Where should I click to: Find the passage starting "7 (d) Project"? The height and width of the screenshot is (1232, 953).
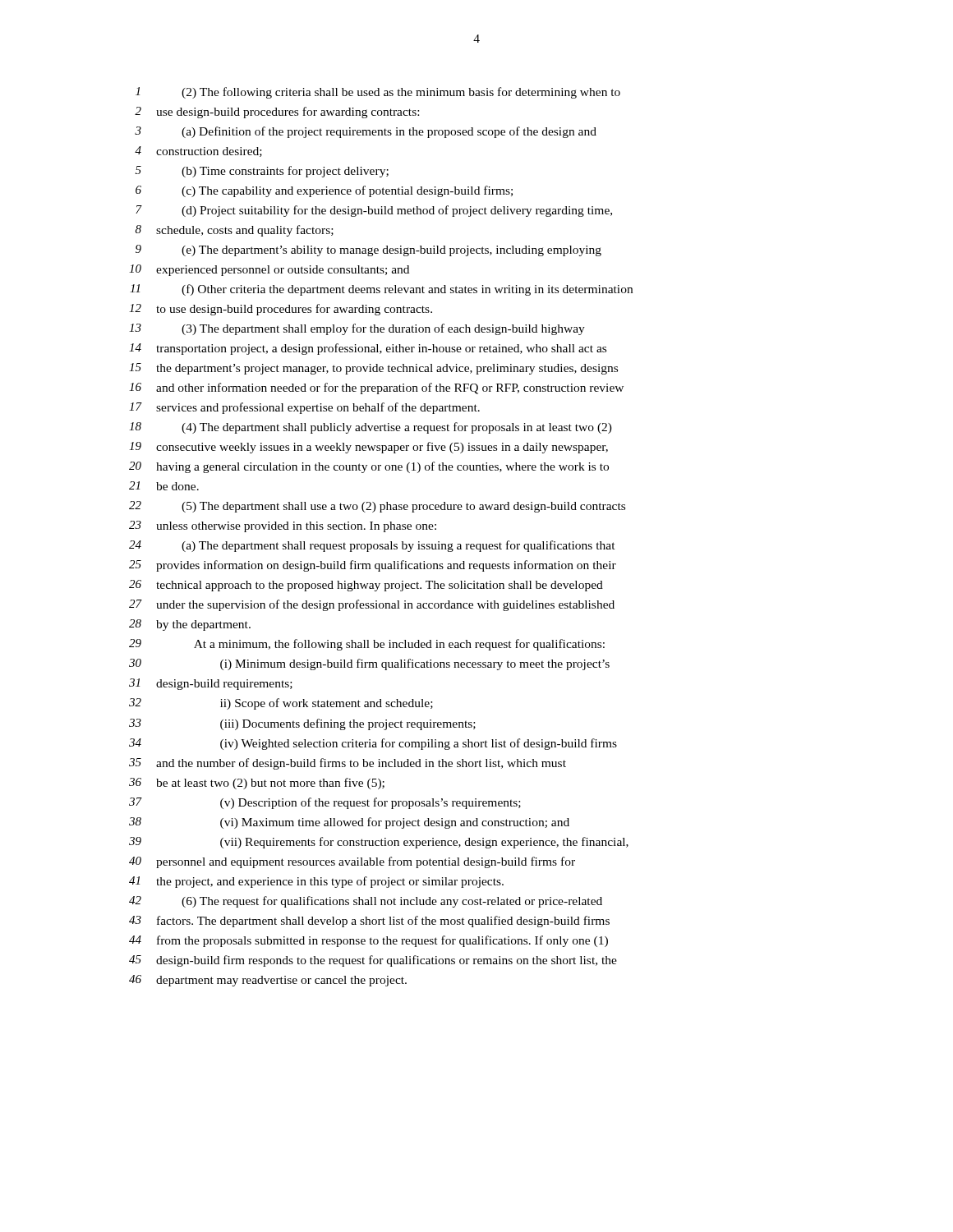pos(489,220)
